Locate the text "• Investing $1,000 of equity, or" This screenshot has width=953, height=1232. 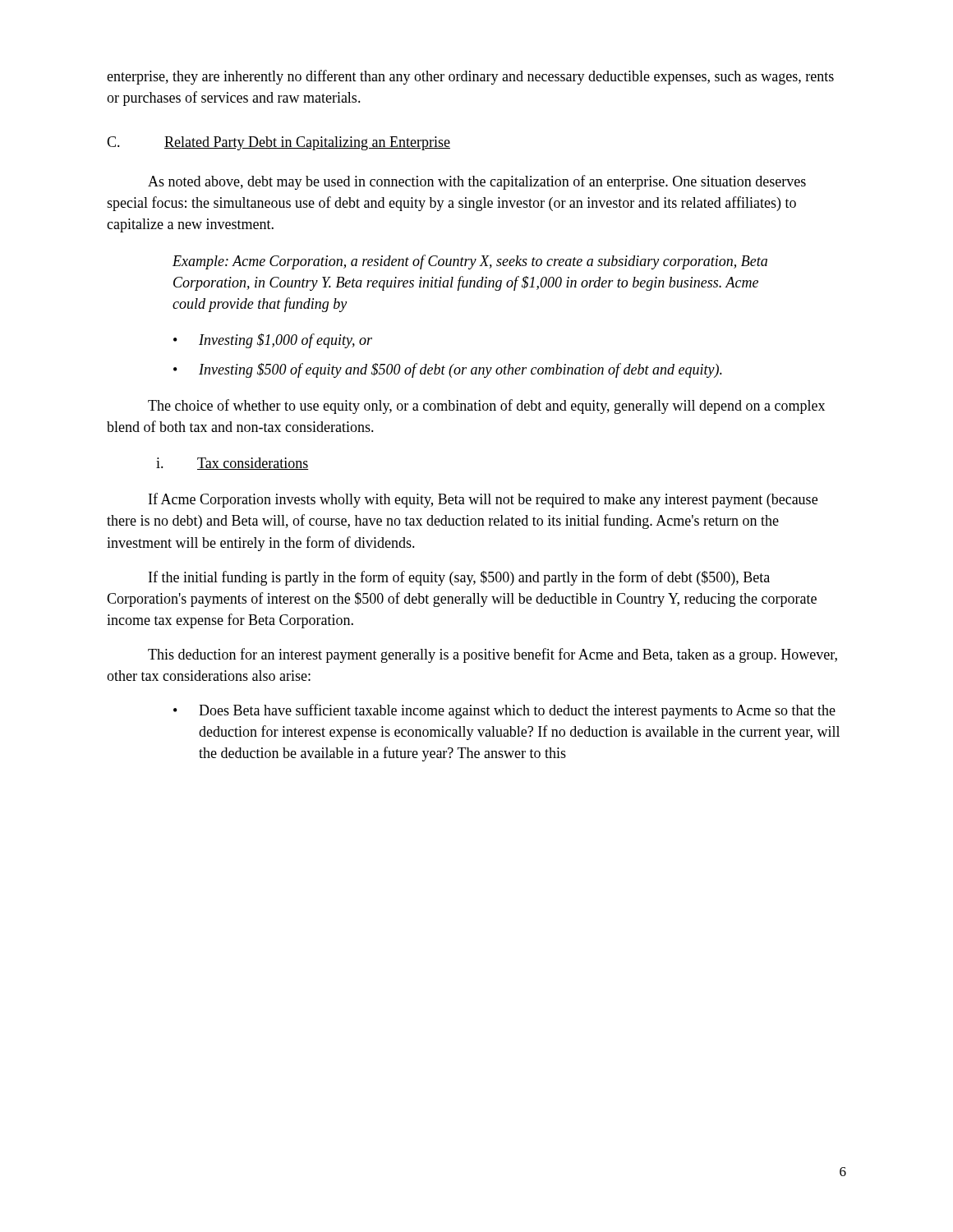pyautogui.click(x=272, y=340)
